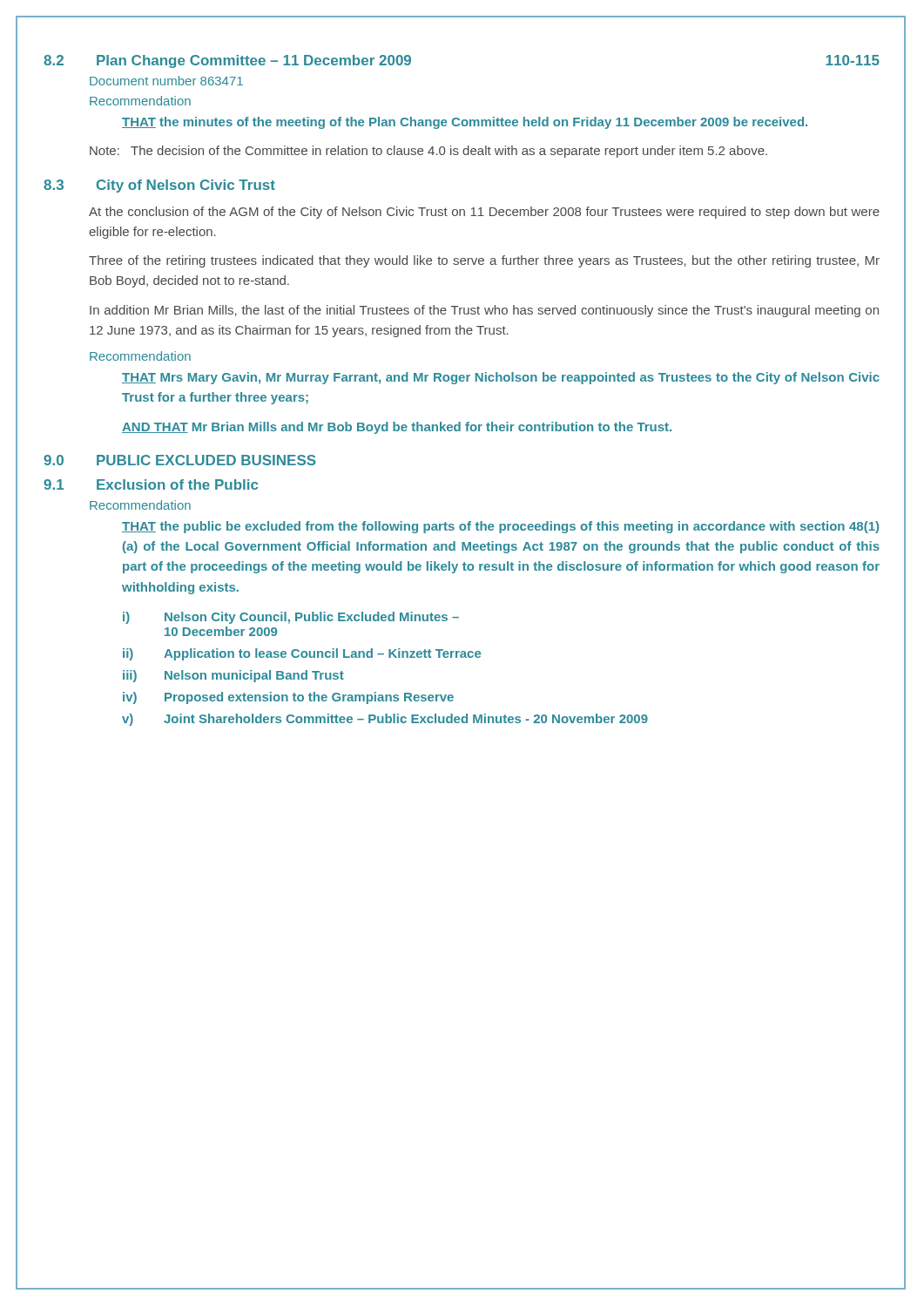Where is the passage that starts "v) Joint Shareholders Committee – Public Excluded"?
This screenshot has width=924, height=1307.
point(501,718)
